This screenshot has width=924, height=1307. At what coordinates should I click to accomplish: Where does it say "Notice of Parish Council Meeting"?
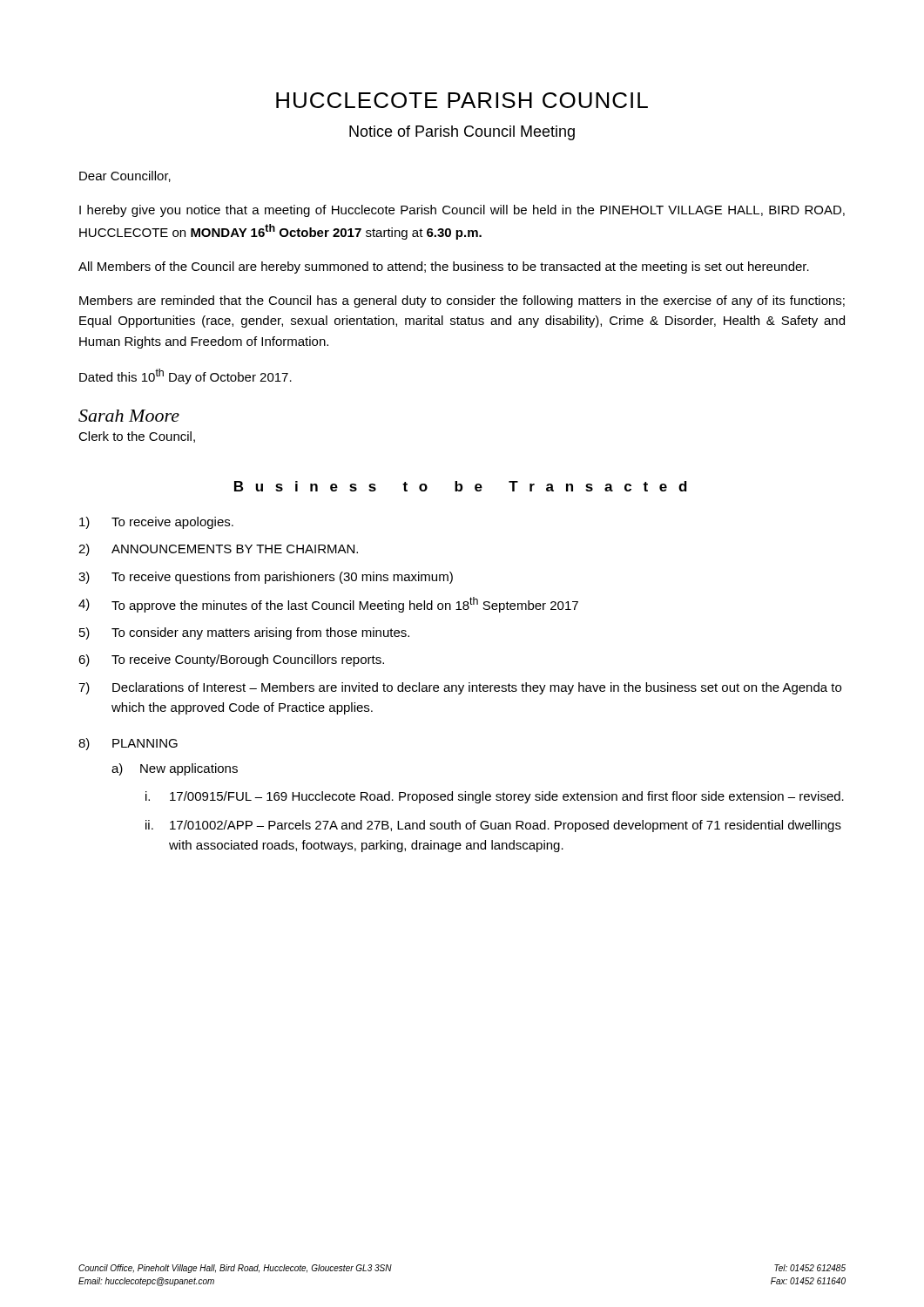pyautogui.click(x=462, y=132)
